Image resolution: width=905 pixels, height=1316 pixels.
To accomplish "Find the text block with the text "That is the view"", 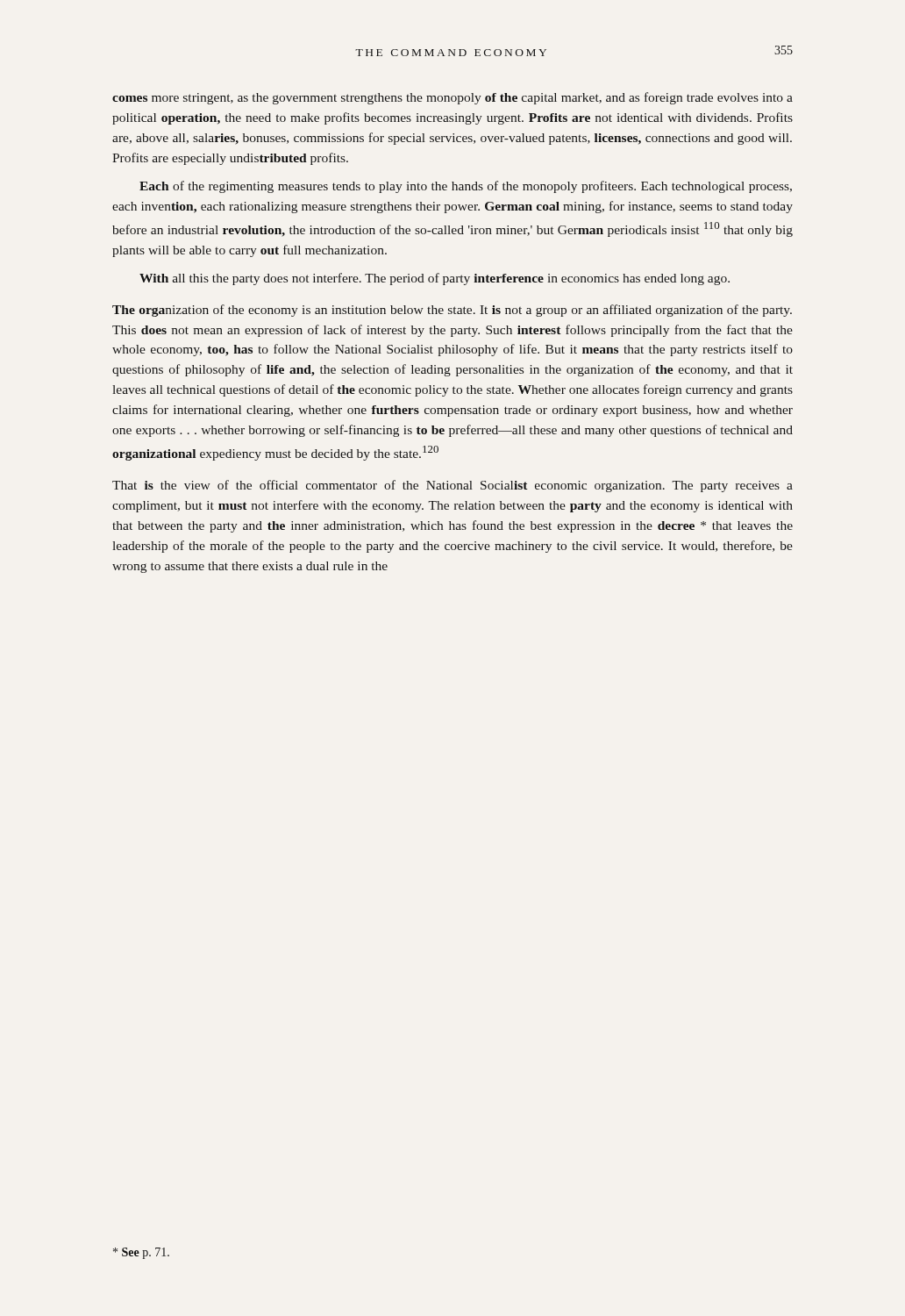I will (x=452, y=526).
